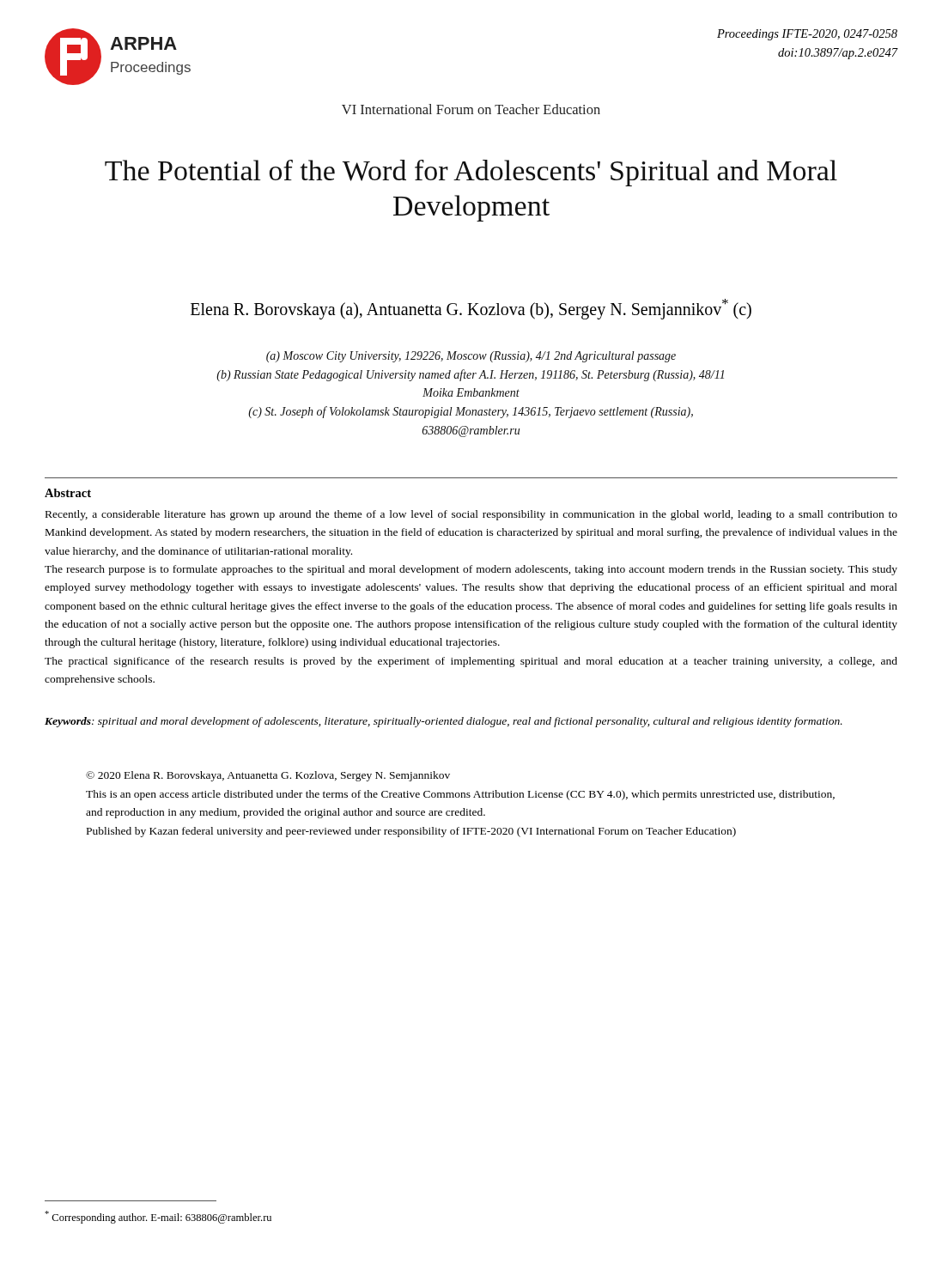Locate the block of text that opens with "Elena R. Borovskaya (a), Antuanetta G. Kozlova (b),"

pyautogui.click(x=471, y=307)
